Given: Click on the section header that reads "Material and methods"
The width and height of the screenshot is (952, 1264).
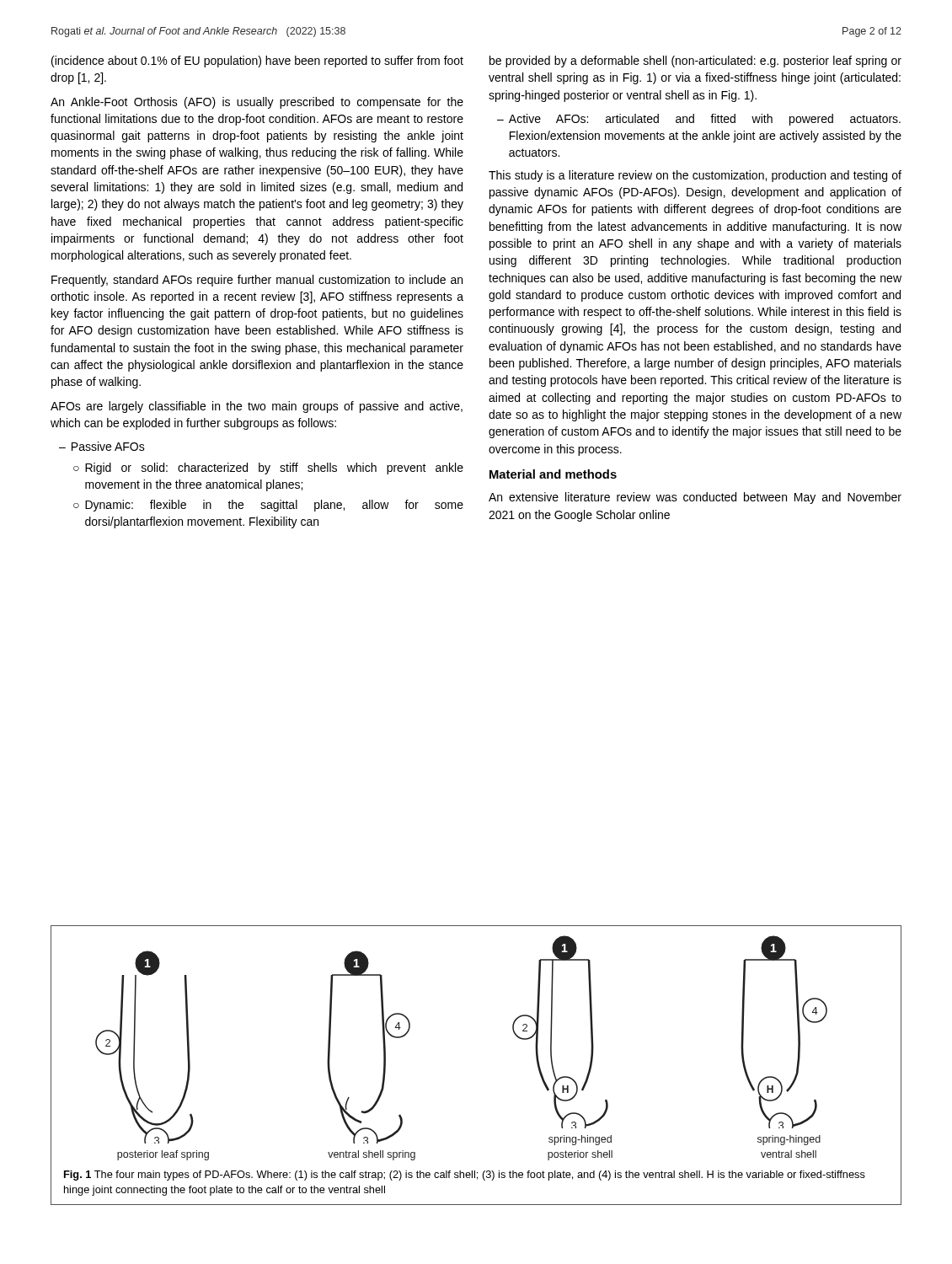Looking at the screenshot, I should point(553,474).
